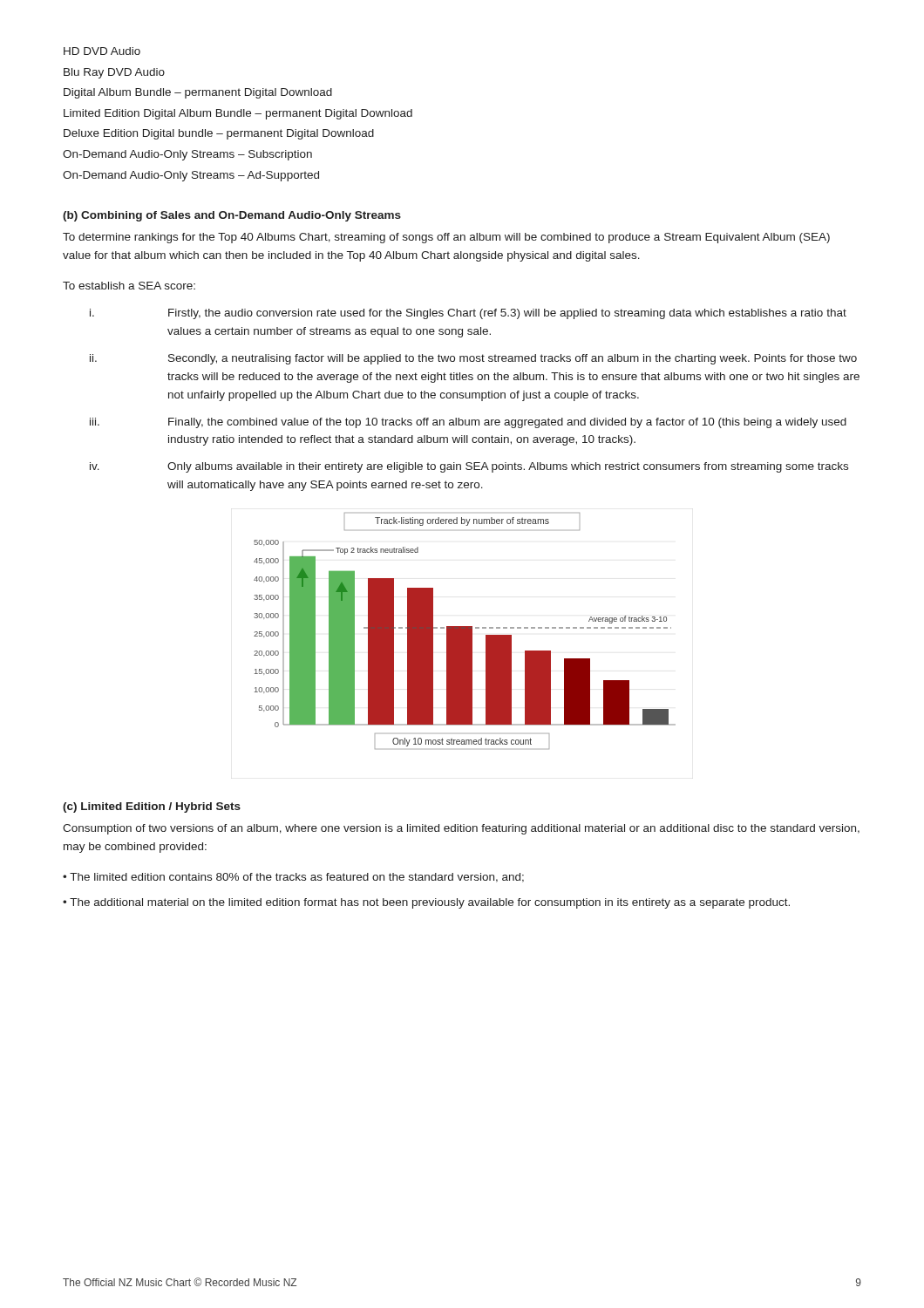Click on the passage starting "Limited Edition Digital Album"
924x1308 pixels.
pyautogui.click(x=238, y=113)
